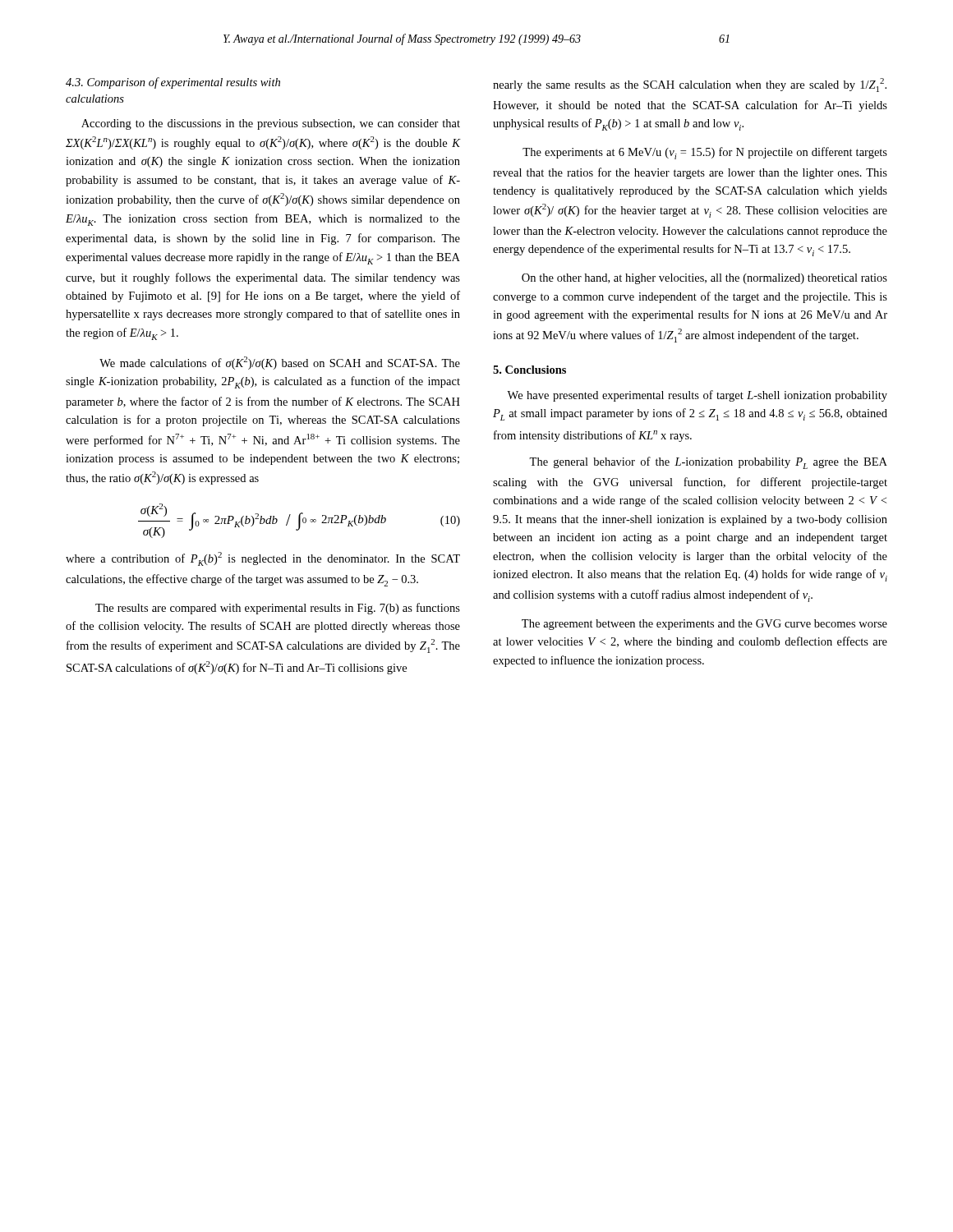Viewport: 953px width, 1232px height.
Task: Locate the passage starting "According to the discussions in"
Action: pyautogui.click(x=263, y=301)
